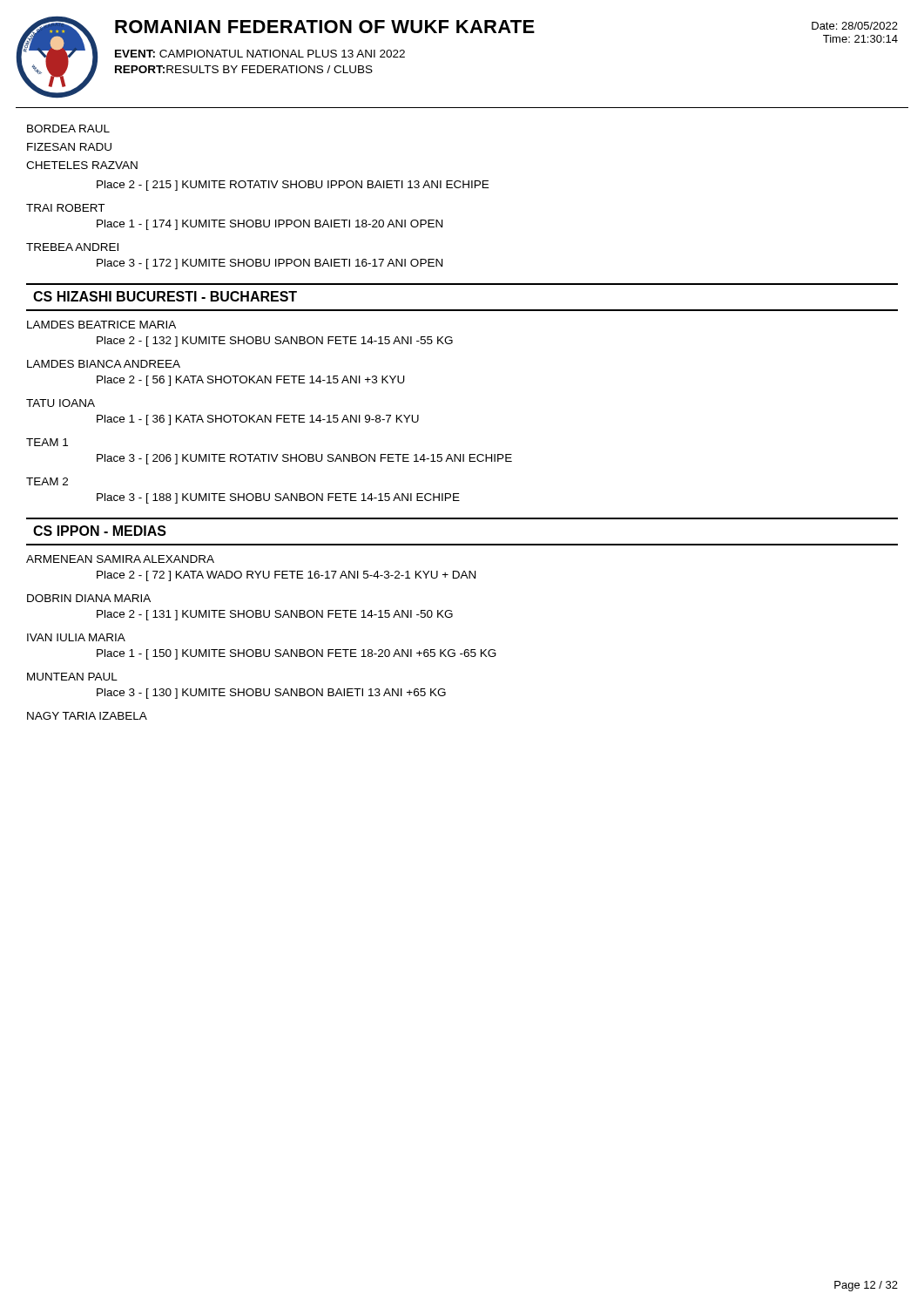Screen dimensions: 1307x924
Task: Navigate to the passage starting "TREBEA ANDREI"
Action: point(73,247)
